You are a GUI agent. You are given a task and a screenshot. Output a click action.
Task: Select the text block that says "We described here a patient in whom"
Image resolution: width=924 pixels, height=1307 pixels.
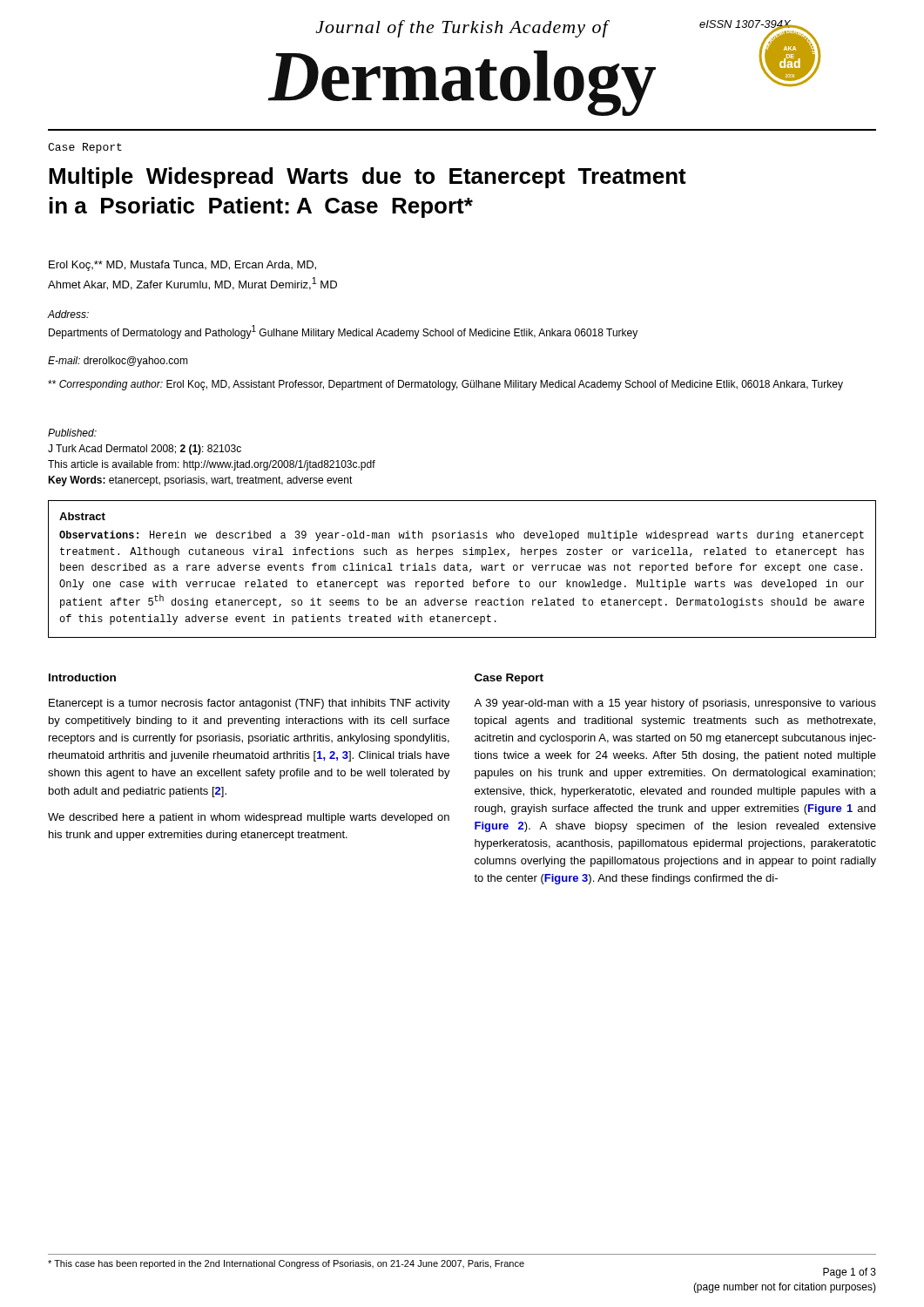click(x=249, y=825)
